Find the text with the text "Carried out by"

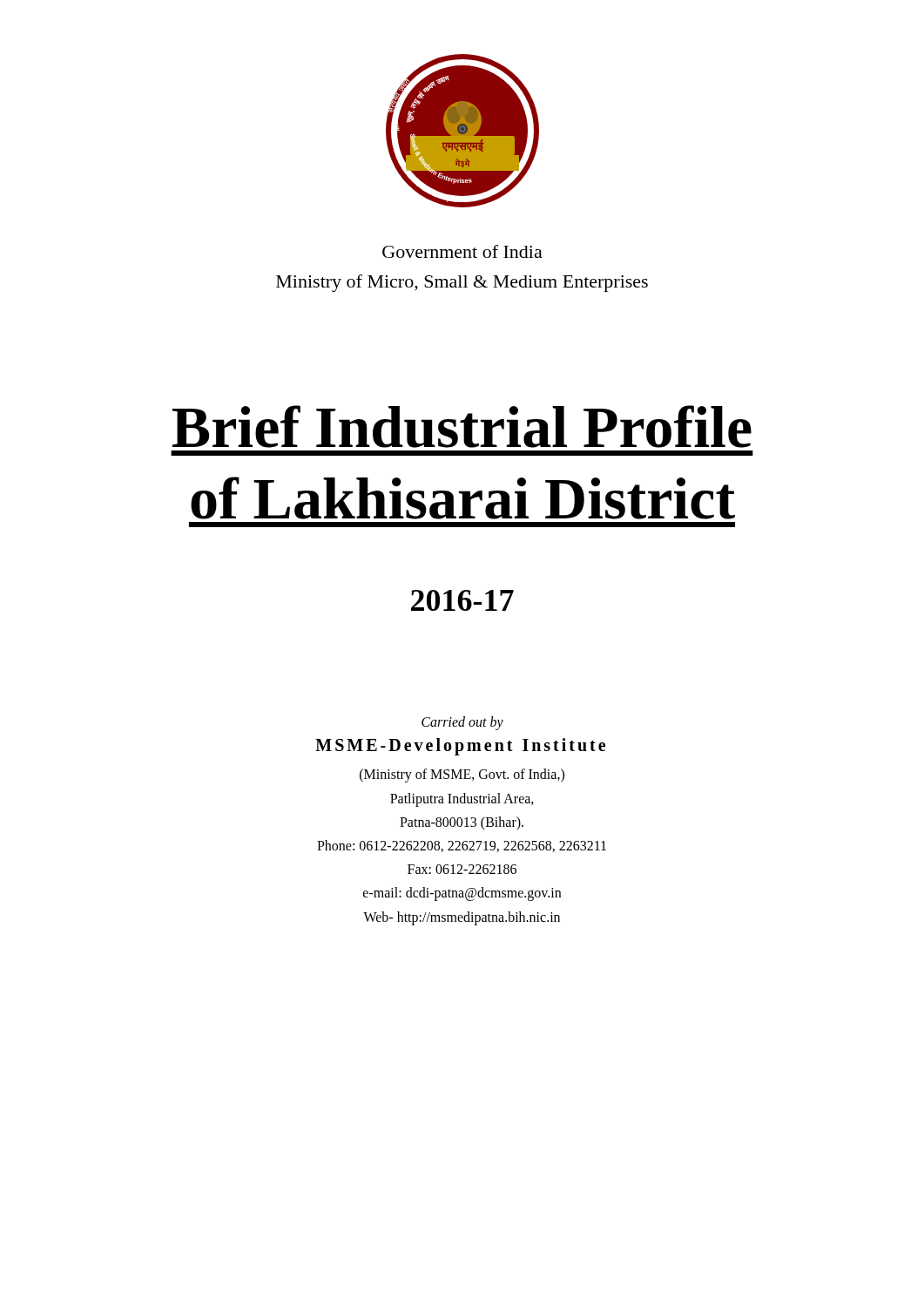(x=462, y=722)
